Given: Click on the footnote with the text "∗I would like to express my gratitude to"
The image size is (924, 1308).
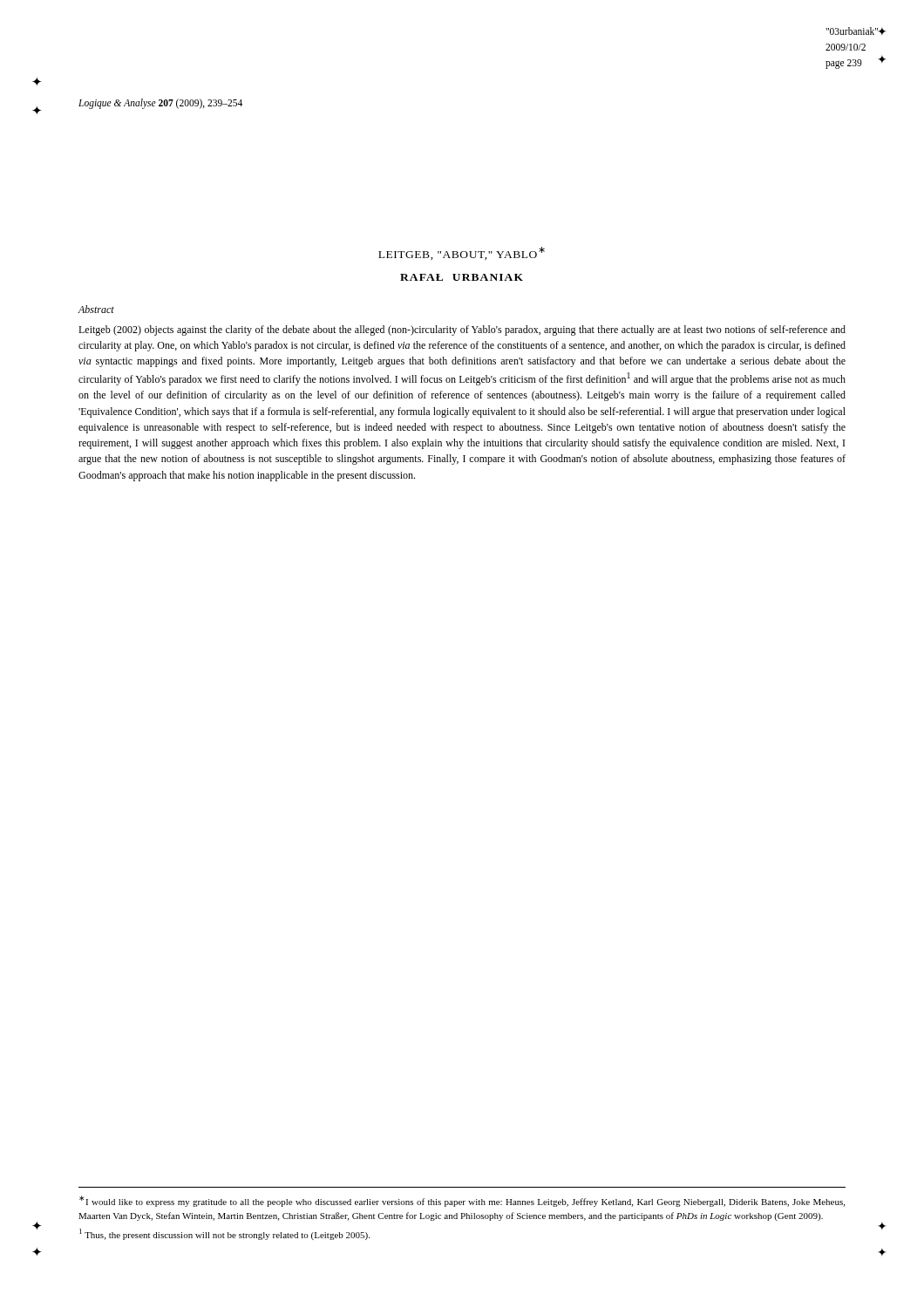Looking at the screenshot, I should click(462, 1207).
